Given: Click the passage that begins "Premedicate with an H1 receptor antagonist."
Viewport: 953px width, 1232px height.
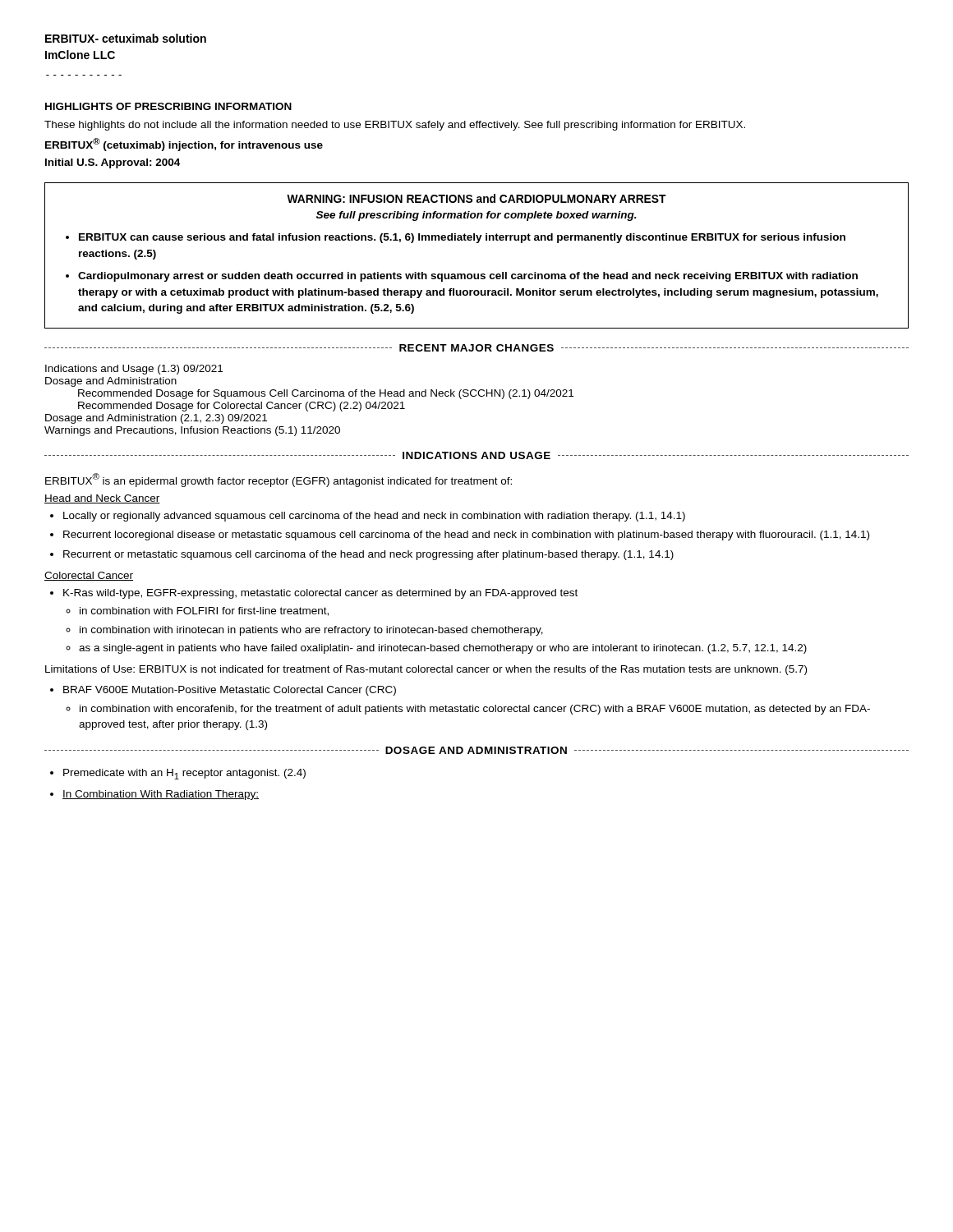Looking at the screenshot, I should 184,774.
